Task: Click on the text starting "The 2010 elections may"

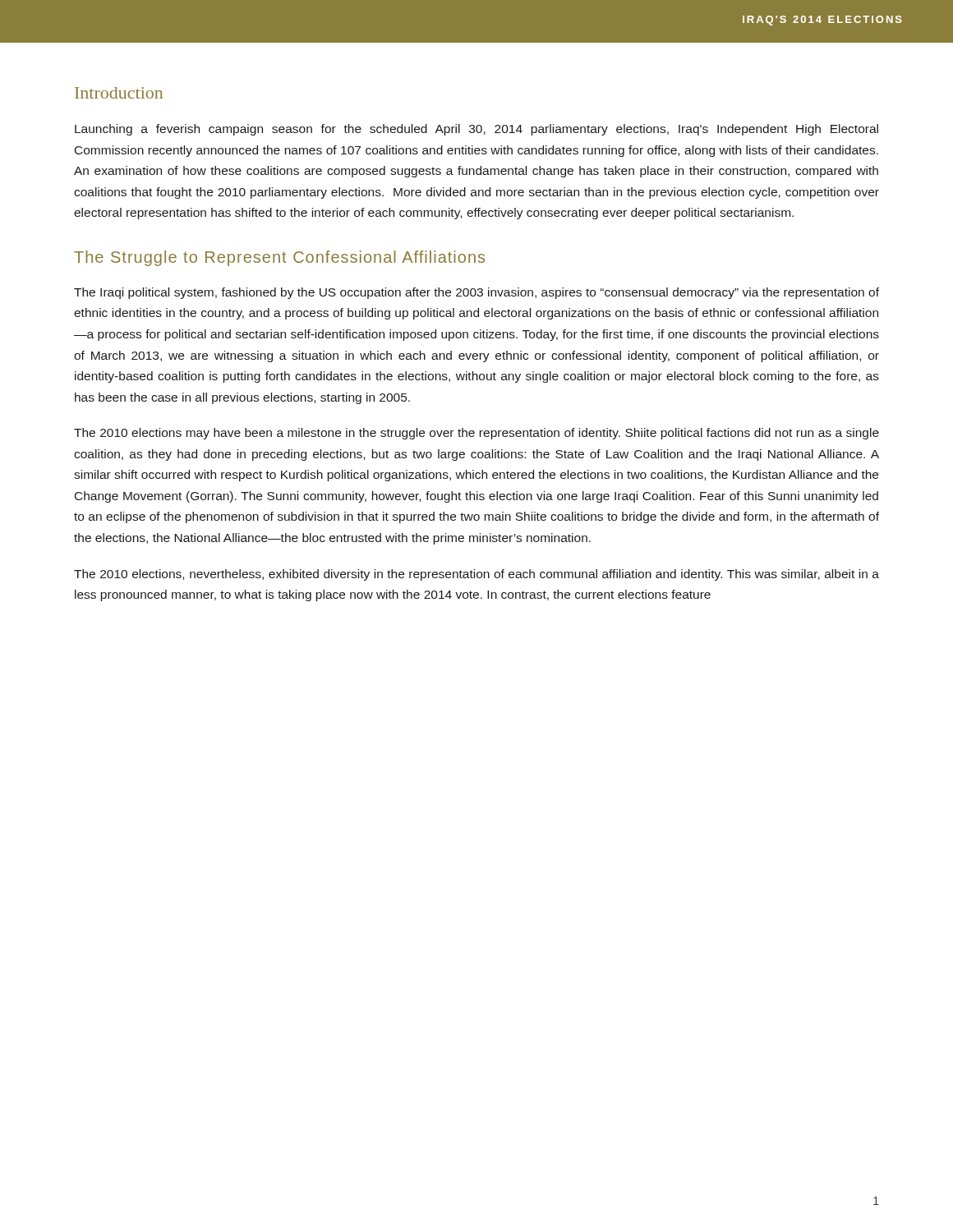Action: pyautogui.click(x=476, y=485)
